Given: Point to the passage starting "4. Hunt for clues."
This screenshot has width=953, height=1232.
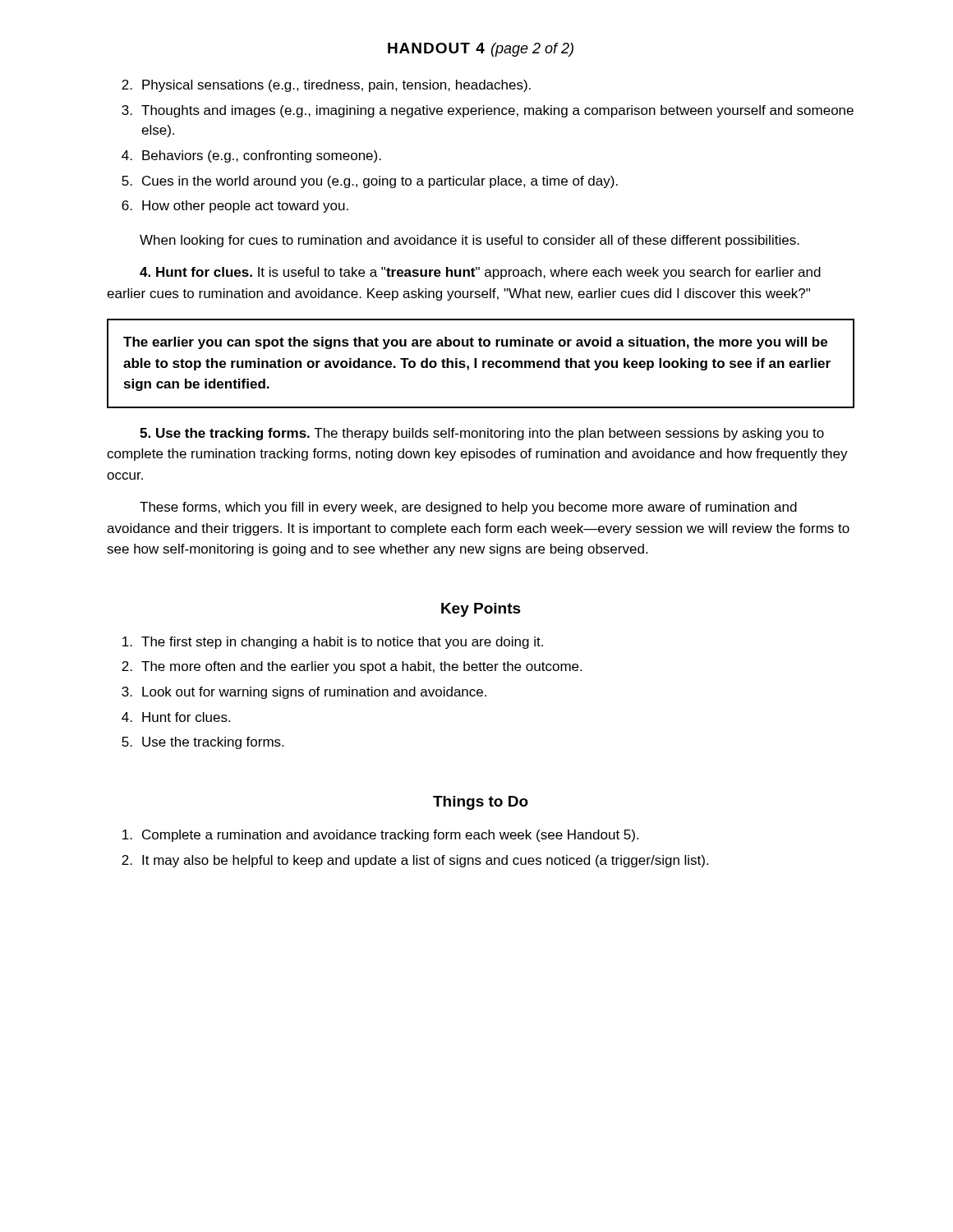Looking at the screenshot, I should tap(176, 717).
